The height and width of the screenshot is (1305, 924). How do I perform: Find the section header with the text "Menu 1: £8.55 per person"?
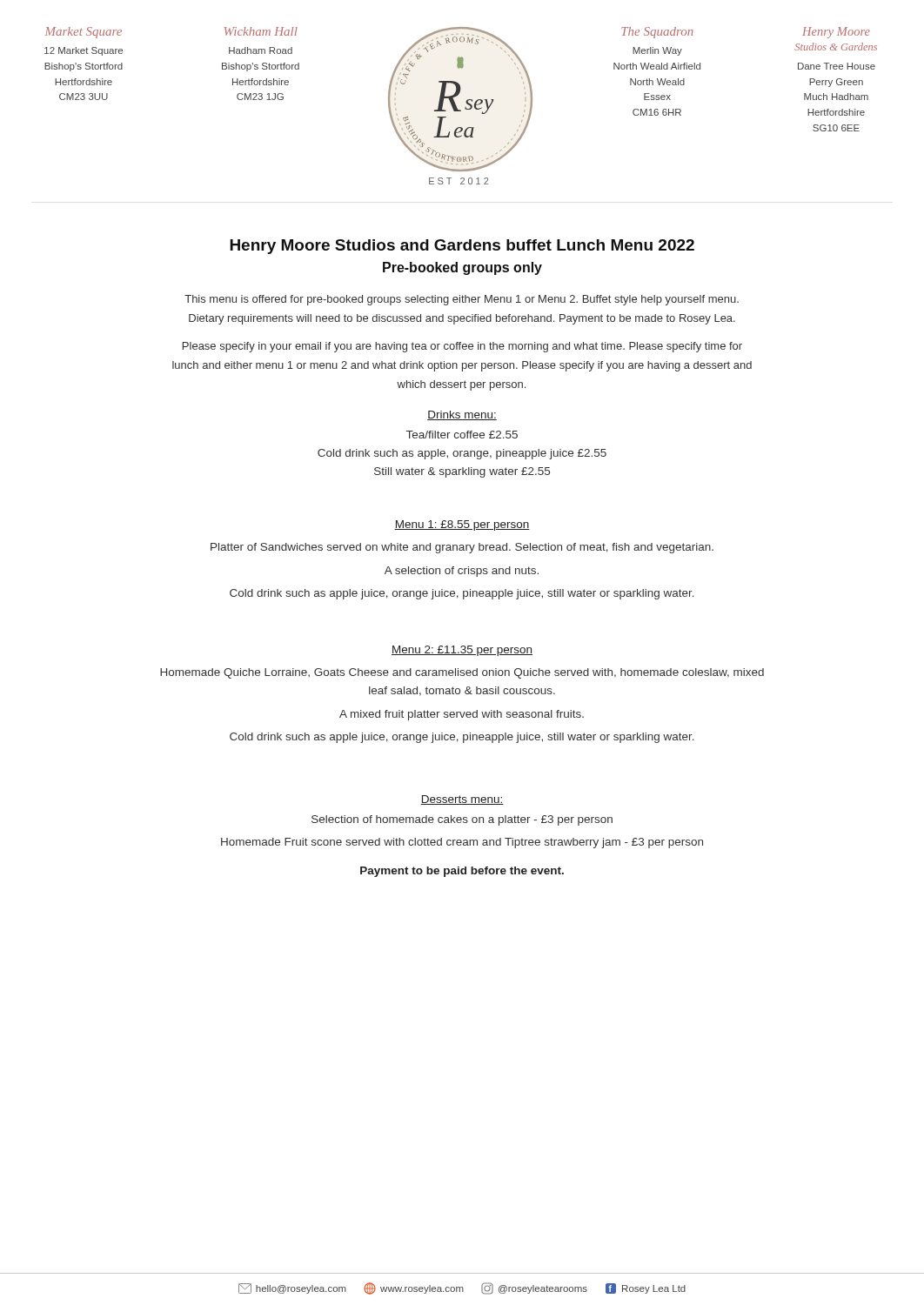point(462,525)
